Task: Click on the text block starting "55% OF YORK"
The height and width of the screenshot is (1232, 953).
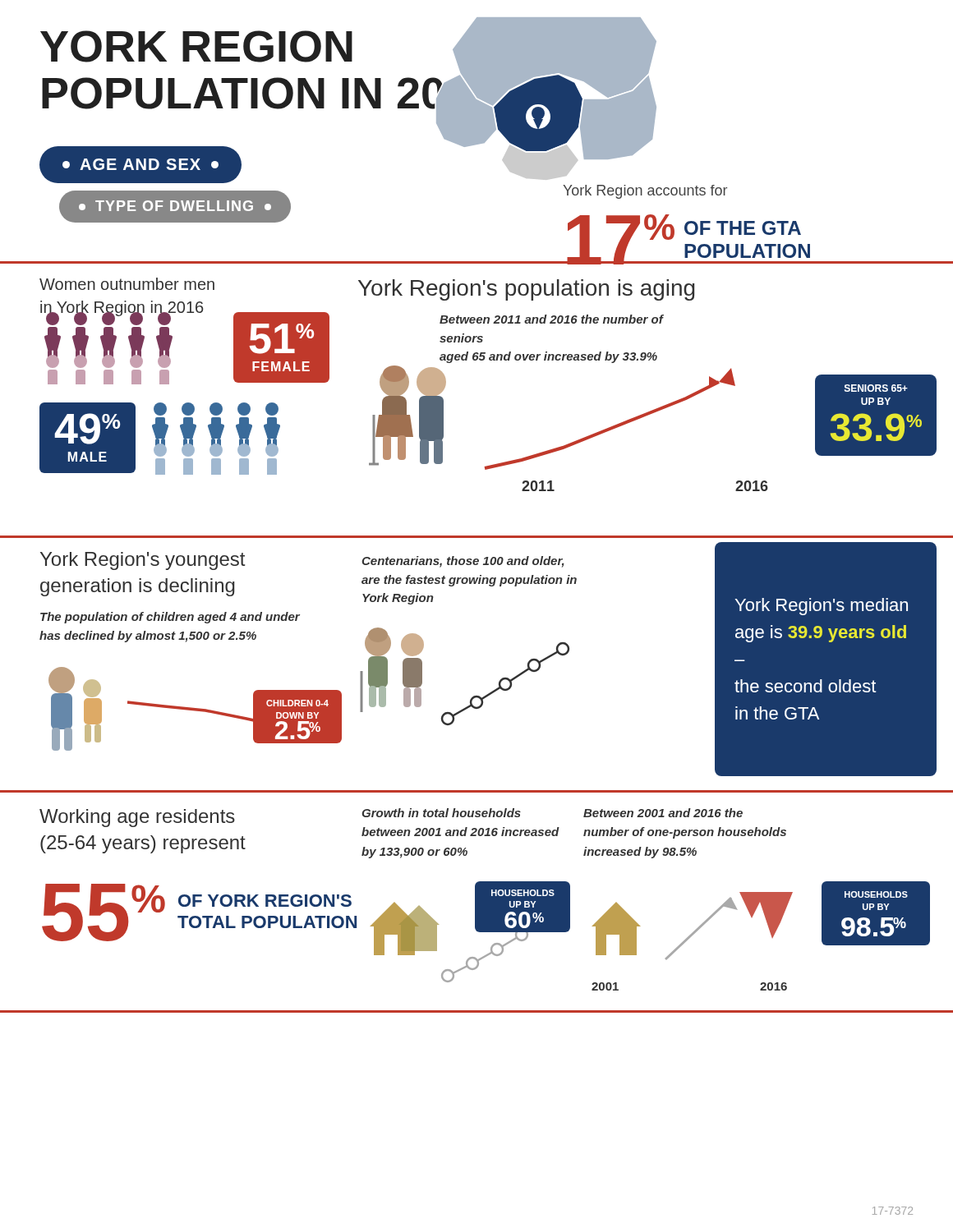Action: tap(199, 912)
